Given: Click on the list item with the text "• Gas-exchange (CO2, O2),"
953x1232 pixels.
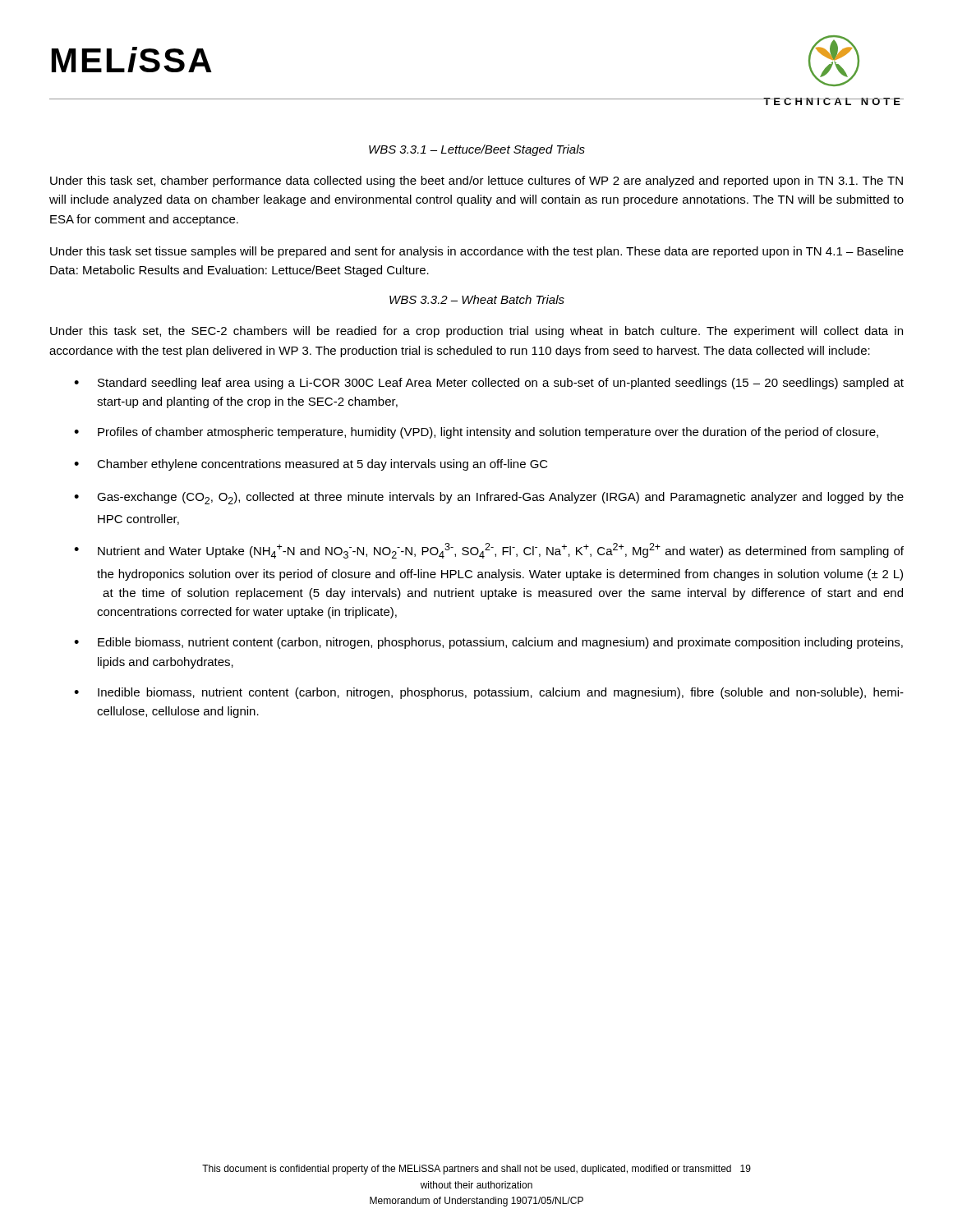Looking at the screenshot, I should (489, 508).
